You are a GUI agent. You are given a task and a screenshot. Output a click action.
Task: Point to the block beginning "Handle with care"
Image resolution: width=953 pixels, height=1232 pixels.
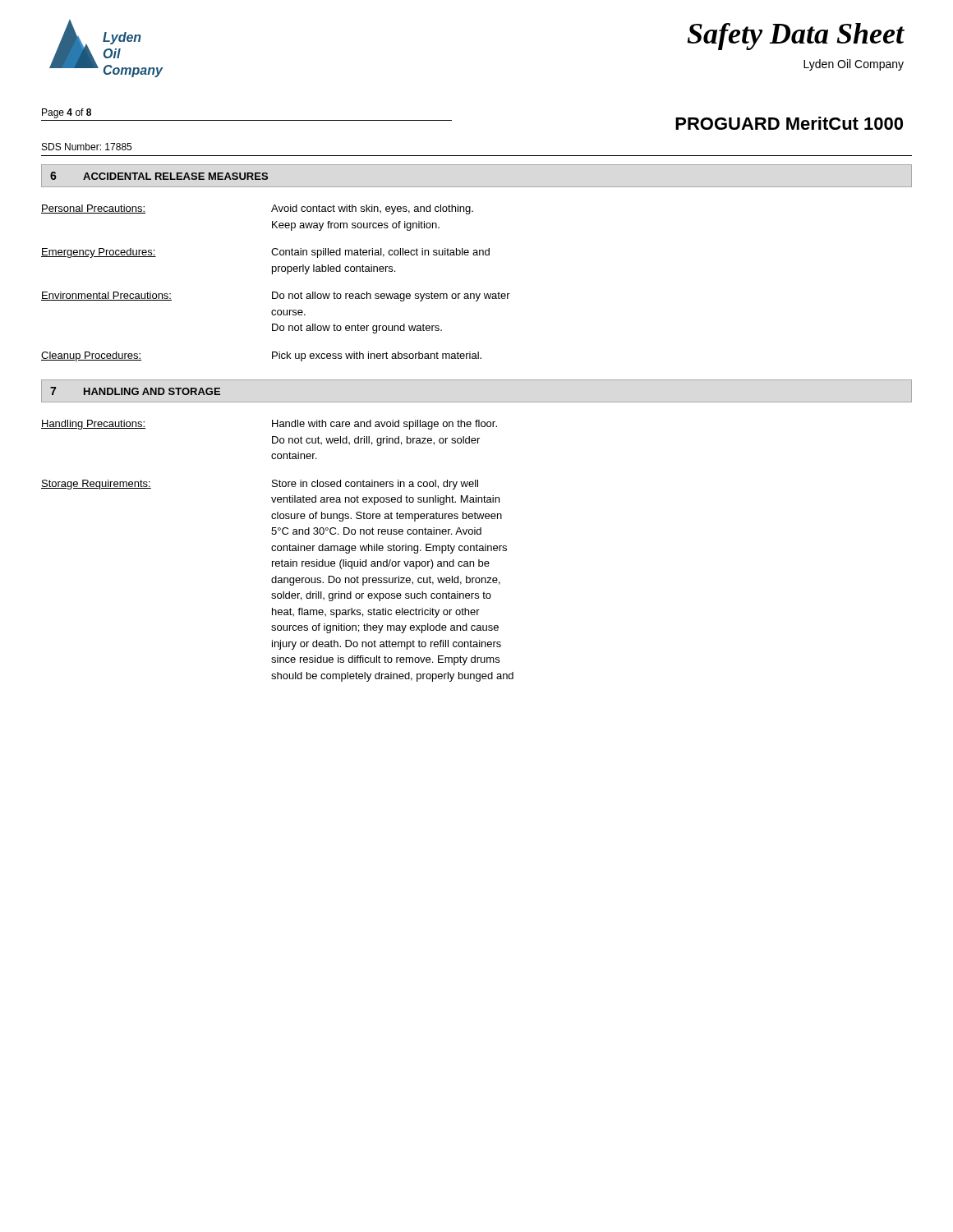tap(385, 439)
